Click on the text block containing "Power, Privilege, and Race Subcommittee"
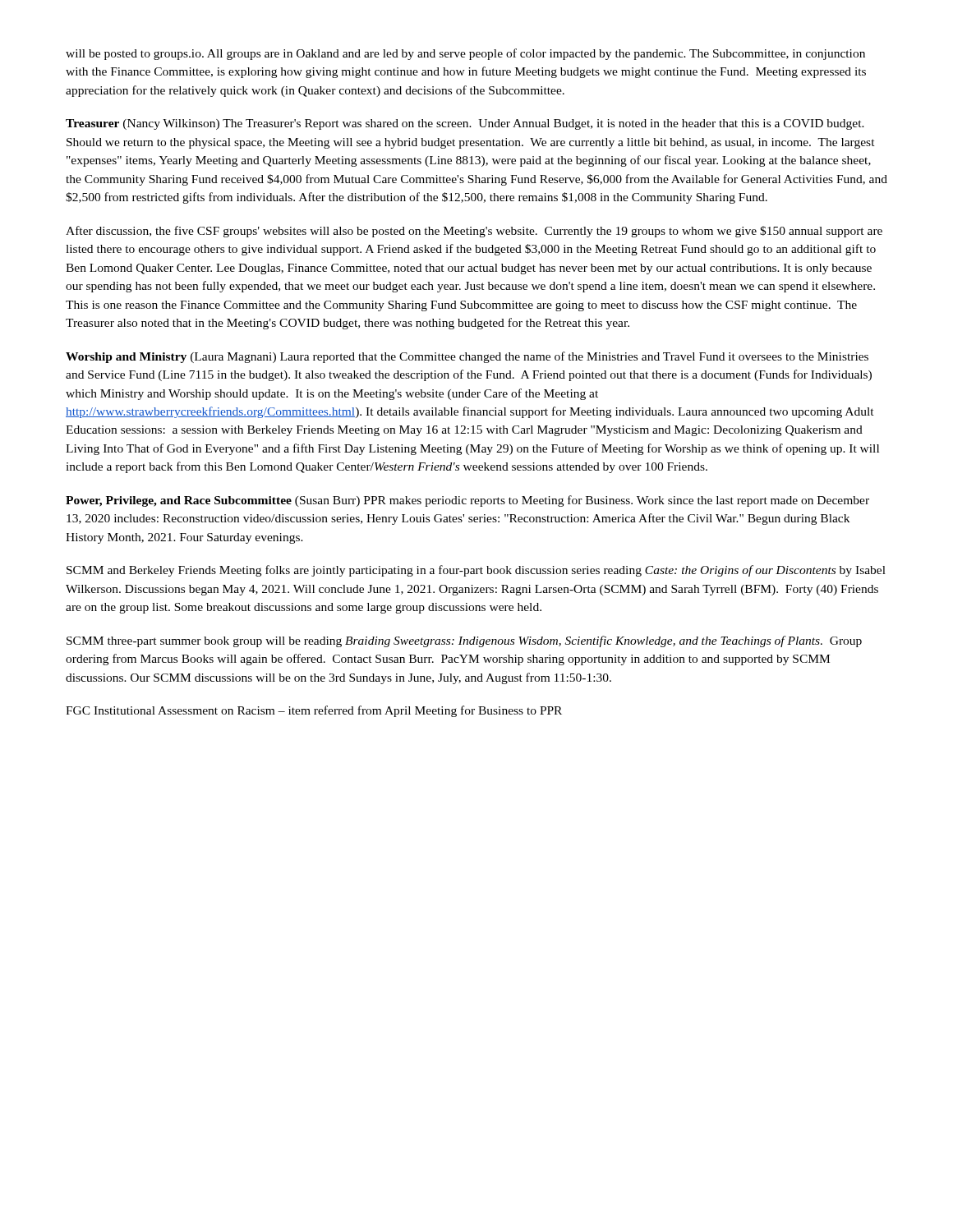 (x=467, y=518)
